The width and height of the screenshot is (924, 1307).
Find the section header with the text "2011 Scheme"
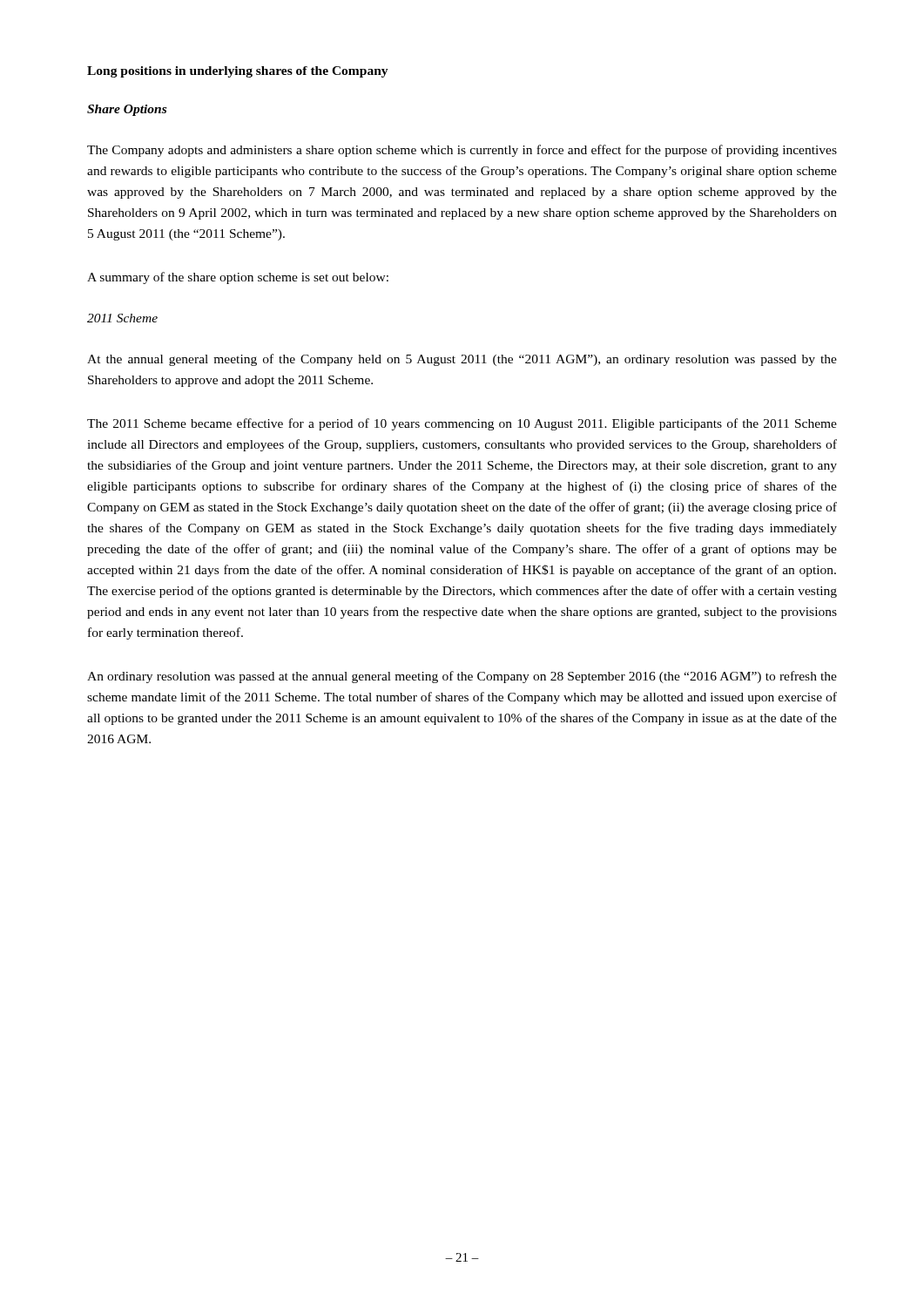[122, 318]
